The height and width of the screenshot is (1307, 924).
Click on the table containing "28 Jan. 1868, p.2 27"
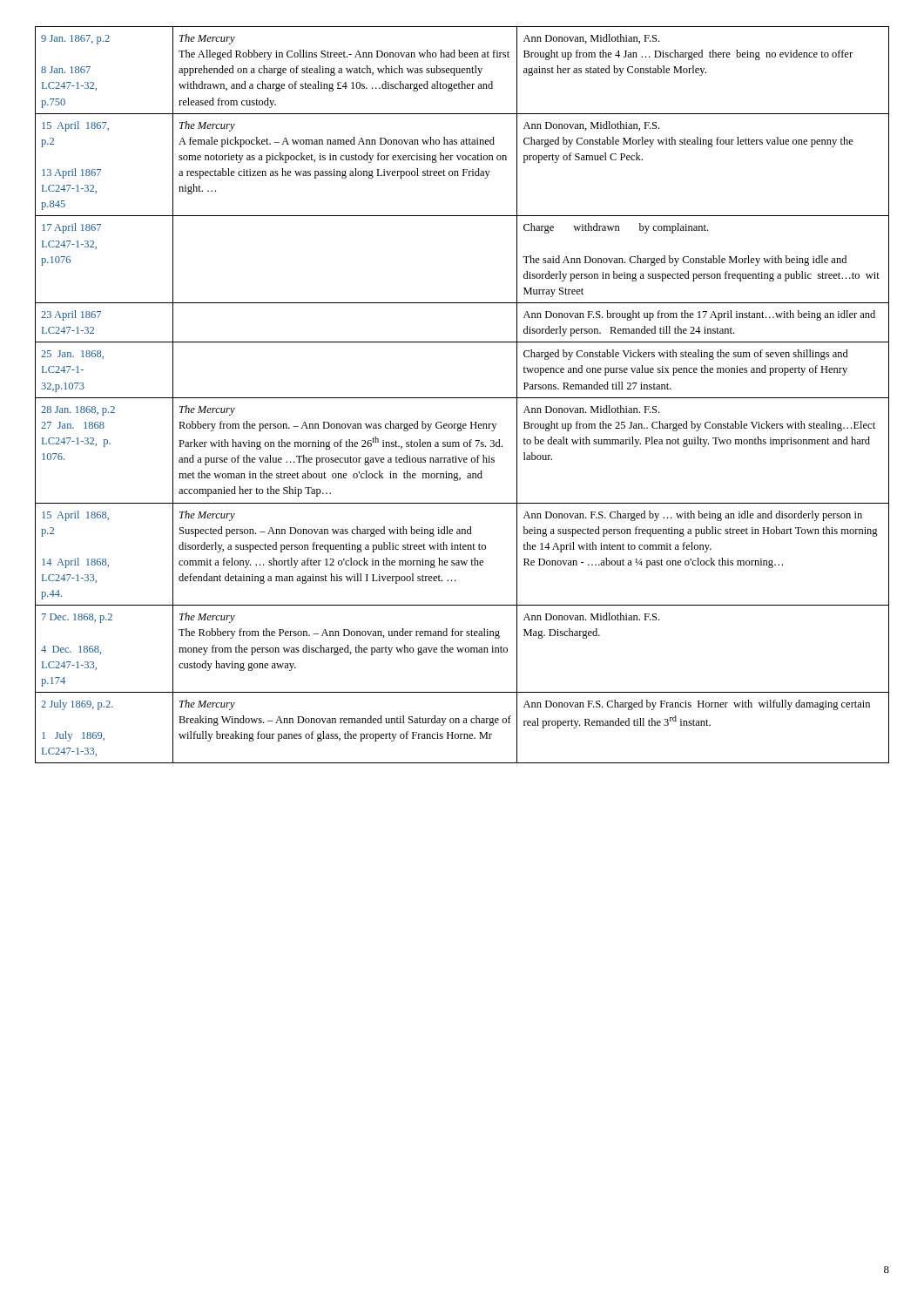coord(462,395)
